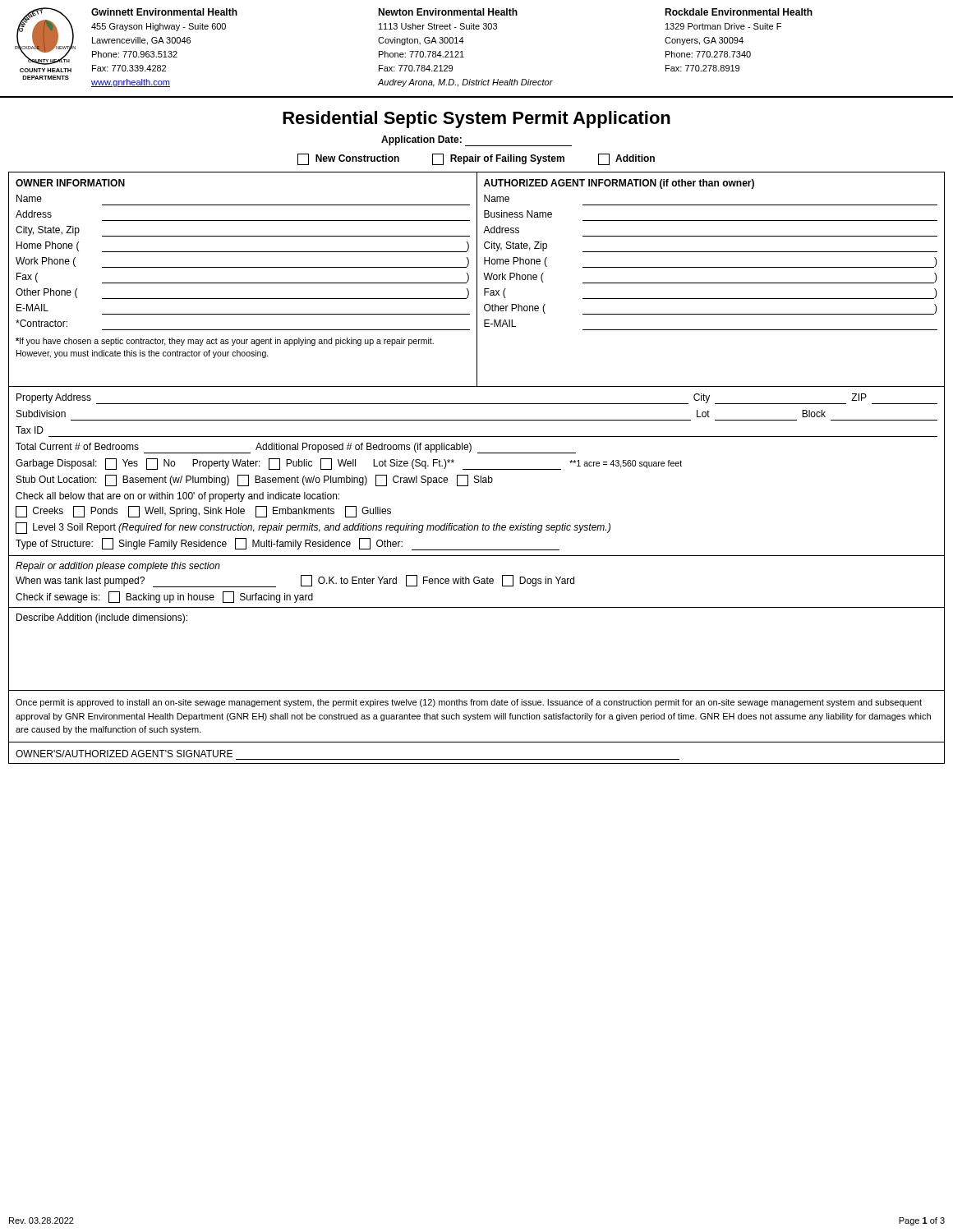
Task: Select the text with the text "OWNER'S/AUTHORIZED AGENT'S SIGNATURE"
Action: (x=347, y=753)
